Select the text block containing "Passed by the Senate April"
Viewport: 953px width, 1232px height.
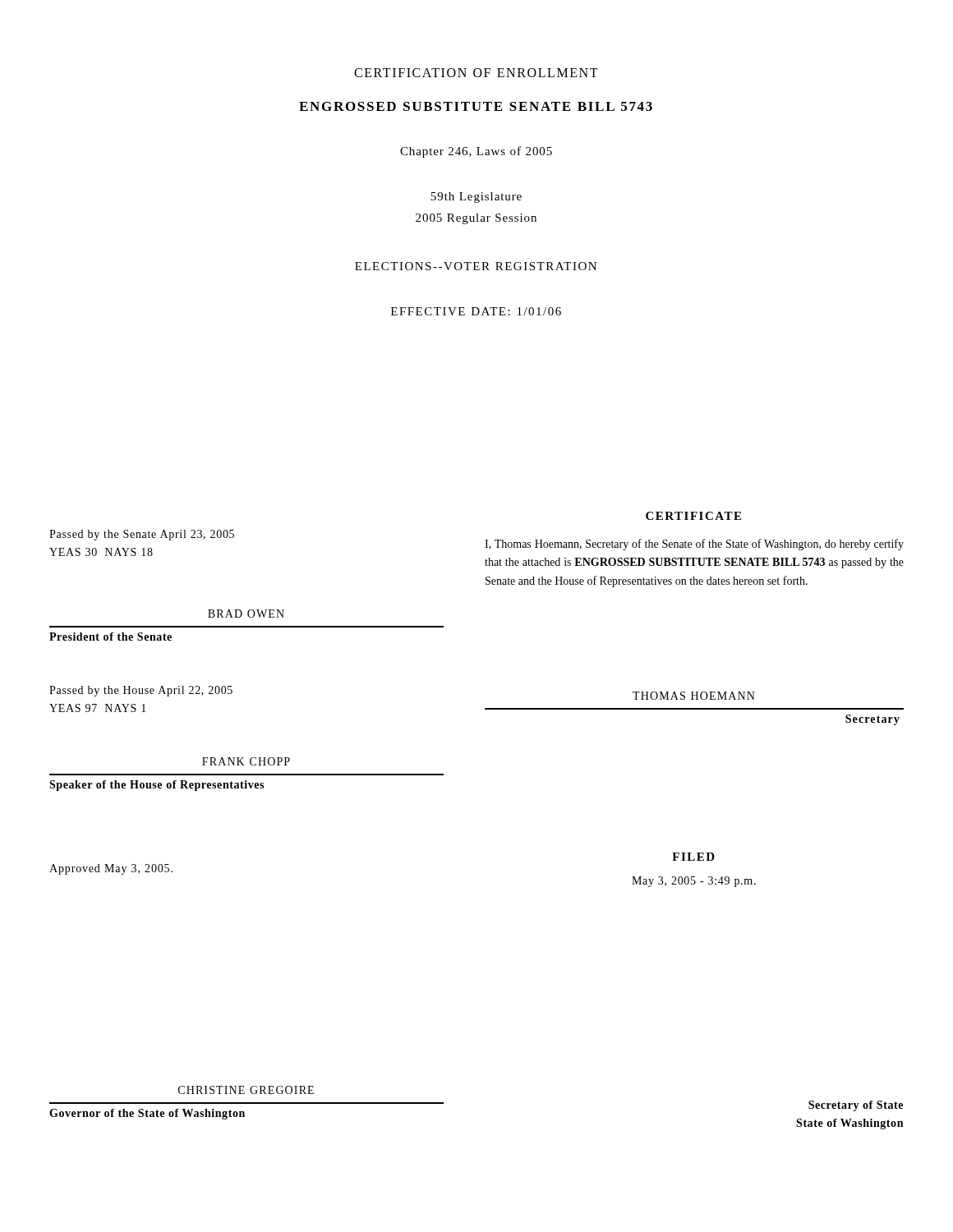tap(142, 543)
